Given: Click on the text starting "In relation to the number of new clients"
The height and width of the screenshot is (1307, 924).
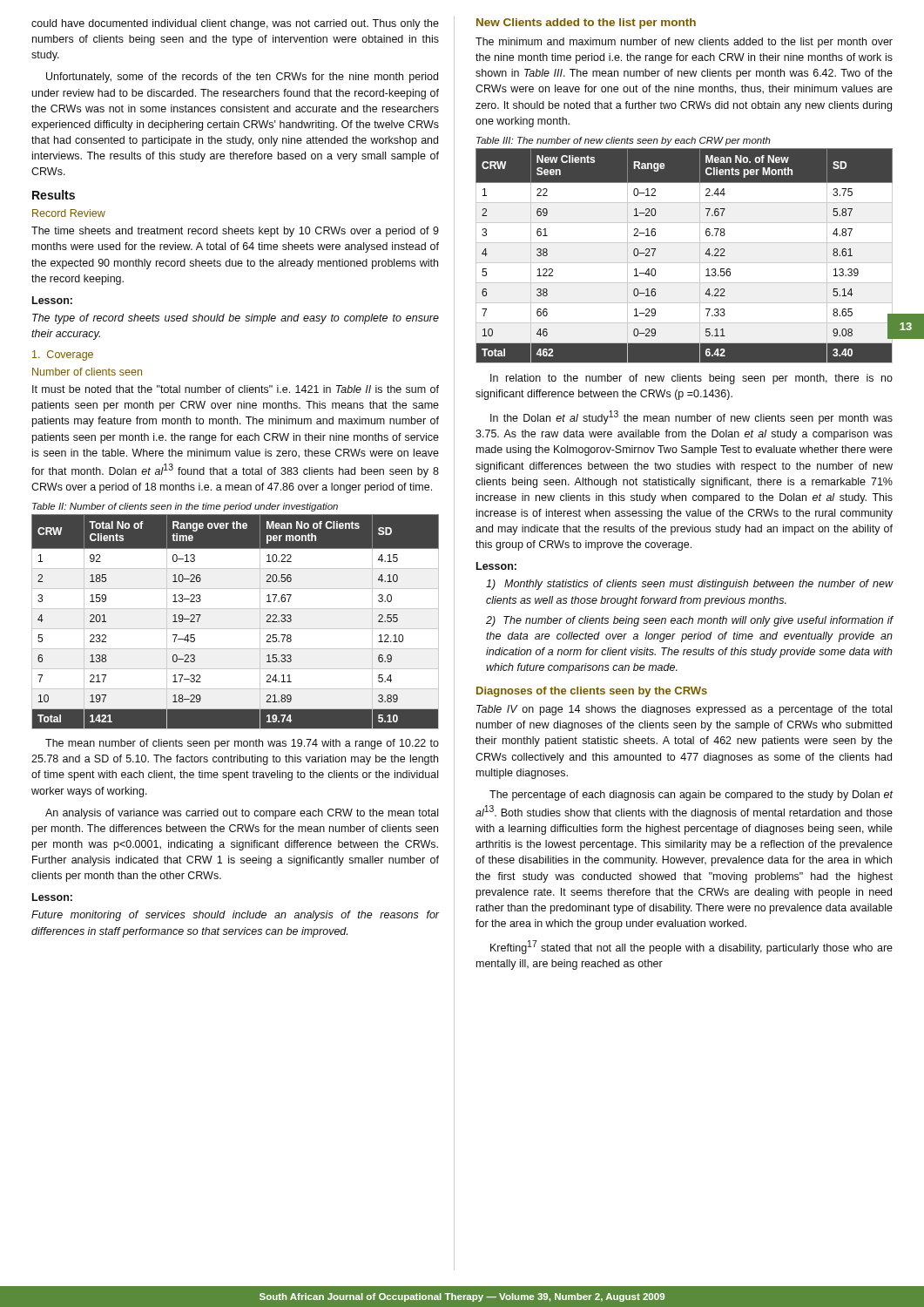Looking at the screenshot, I should [x=684, y=461].
